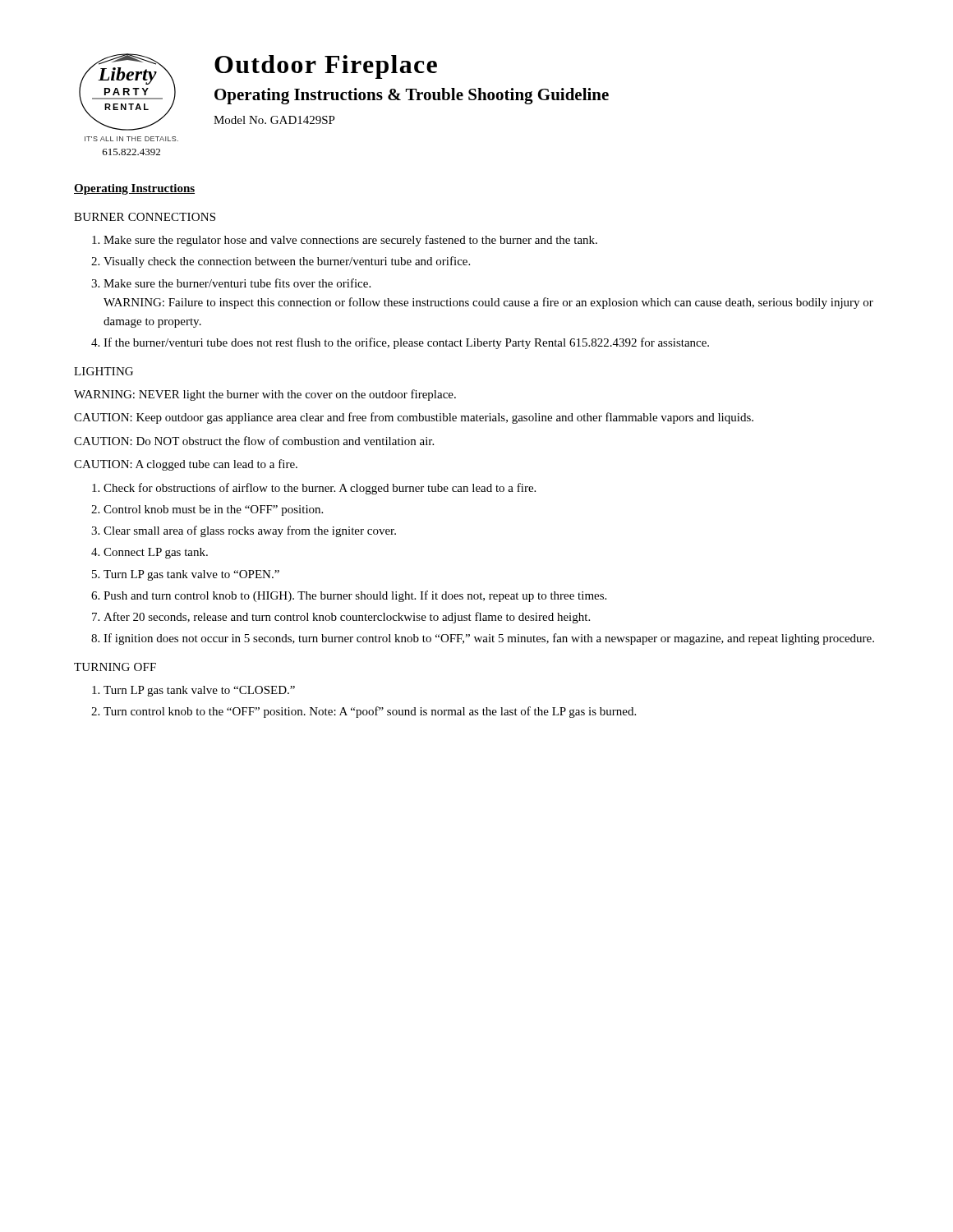Where does it say "Connect LP gas tank."?

156,552
